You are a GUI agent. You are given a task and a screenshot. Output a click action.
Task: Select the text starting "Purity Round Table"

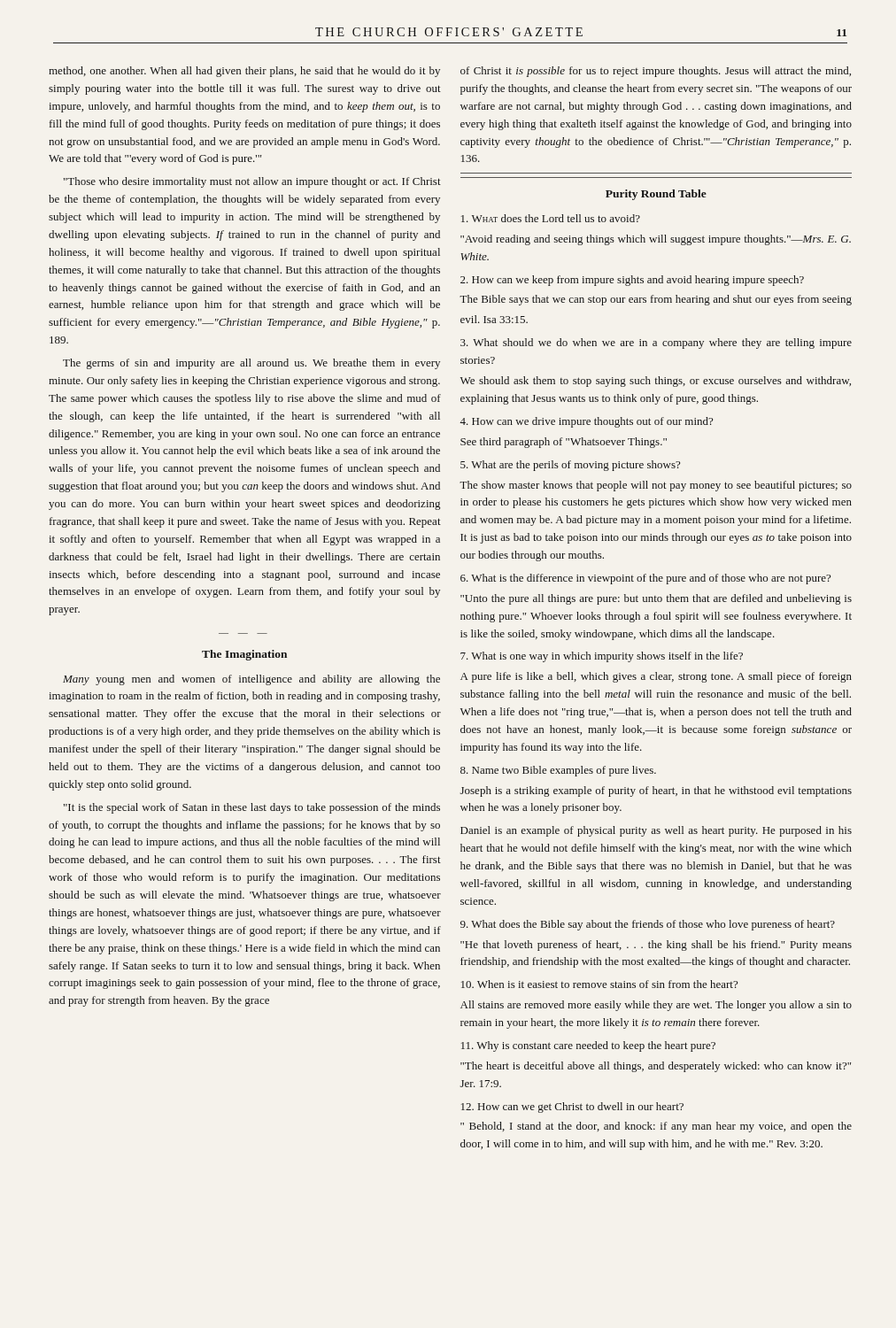[x=656, y=194]
